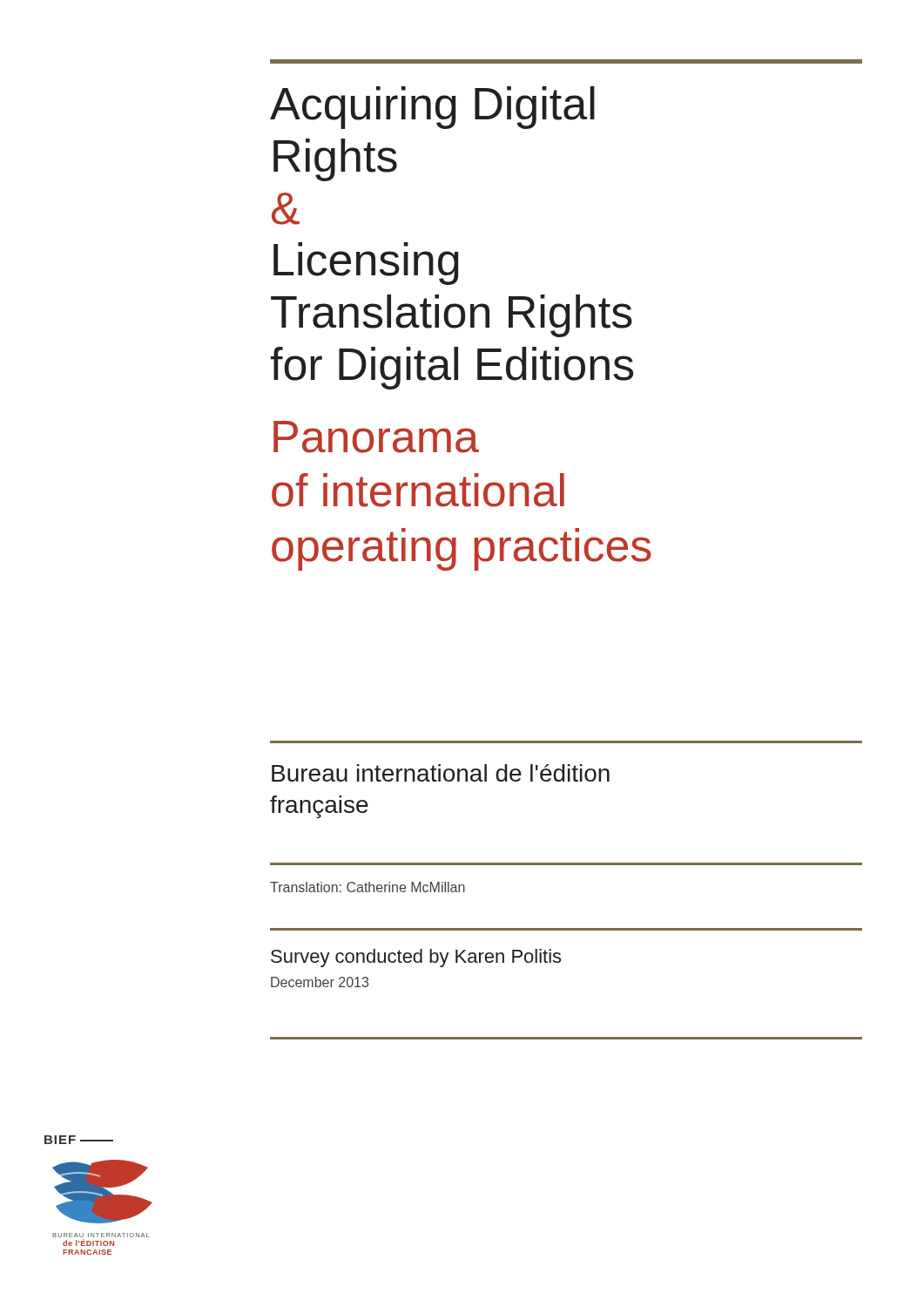The width and height of the screenshot is (924, 1307).
Task: Click on the text starting "Acquiring DigitalRights & LicensingTranslation Rightsfor Digital"
Action: tap(432, 108)
